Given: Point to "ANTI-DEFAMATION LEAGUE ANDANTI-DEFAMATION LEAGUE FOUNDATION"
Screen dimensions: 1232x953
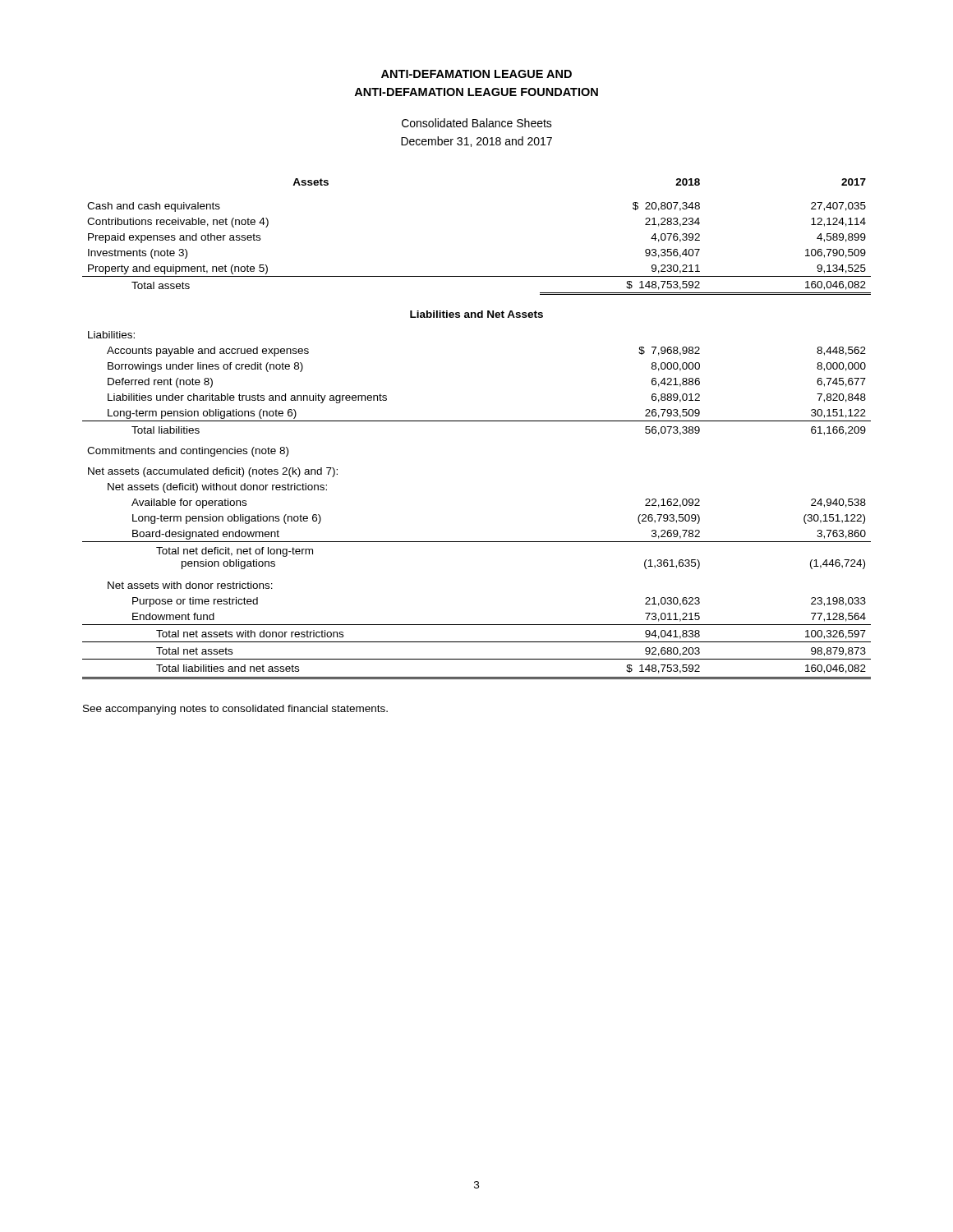Looking at the screenshot, I should coord(476,84).
